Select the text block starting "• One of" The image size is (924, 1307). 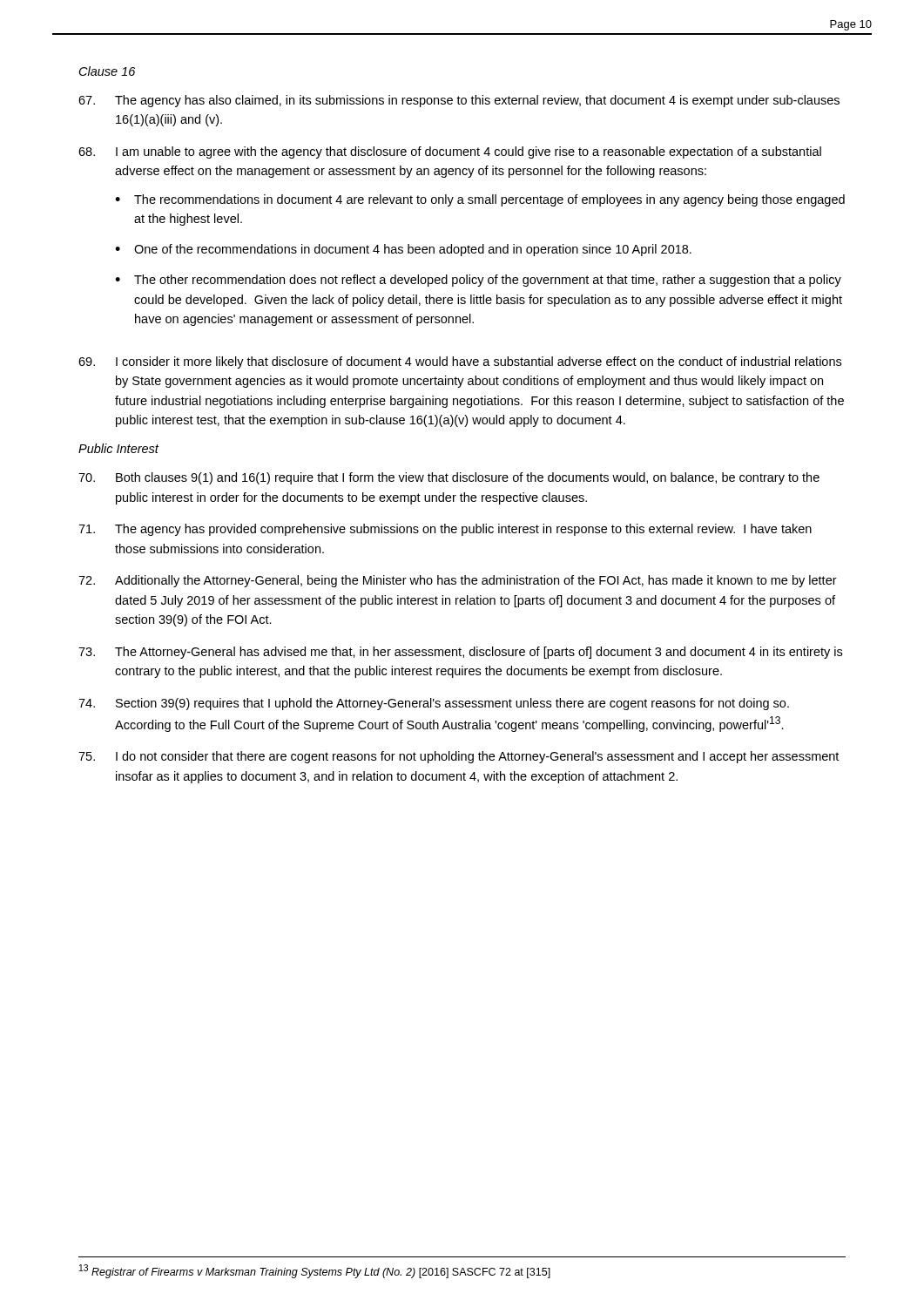[480, 250]
